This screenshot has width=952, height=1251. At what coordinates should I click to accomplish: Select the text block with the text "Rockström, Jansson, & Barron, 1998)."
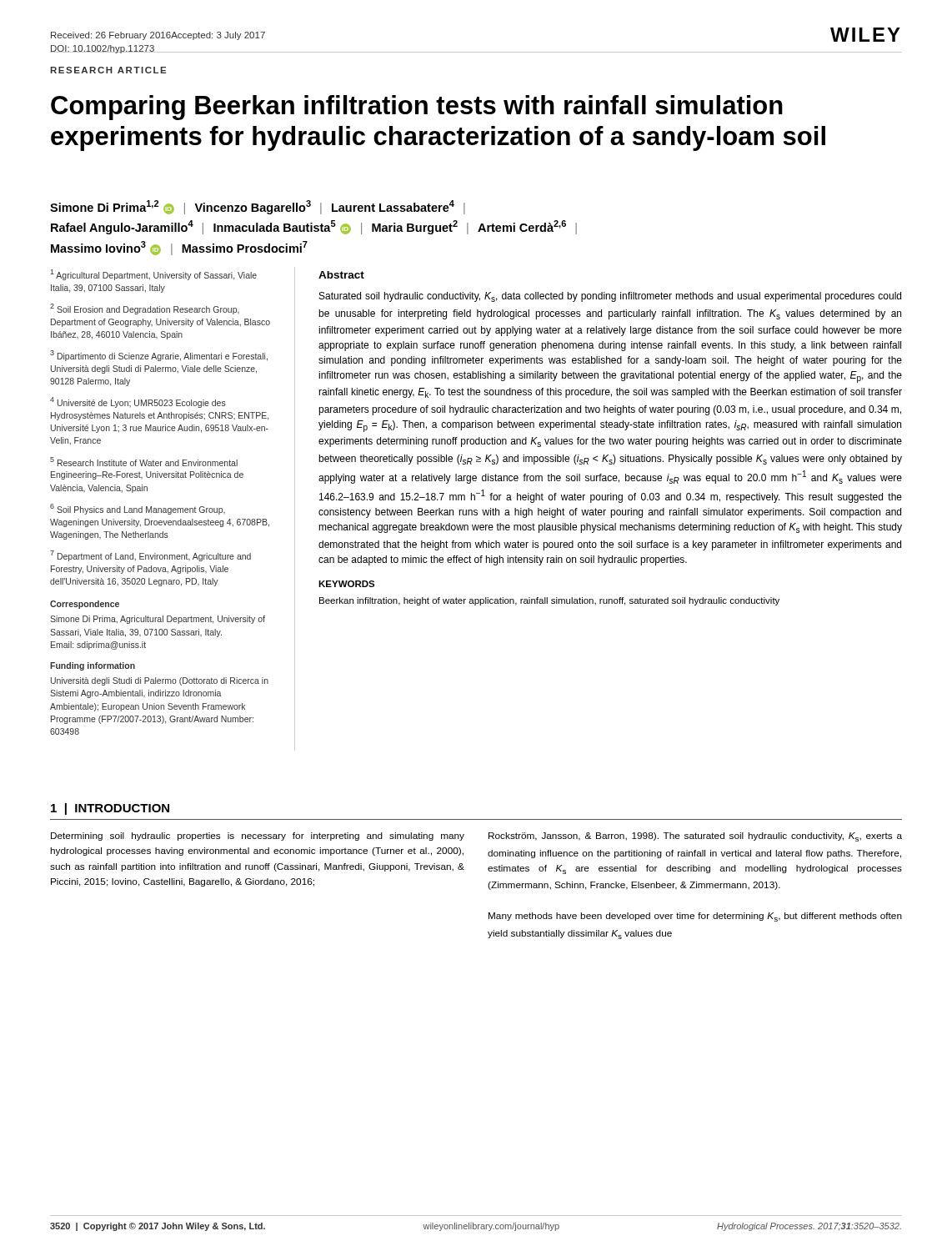[x=695, y=885]
